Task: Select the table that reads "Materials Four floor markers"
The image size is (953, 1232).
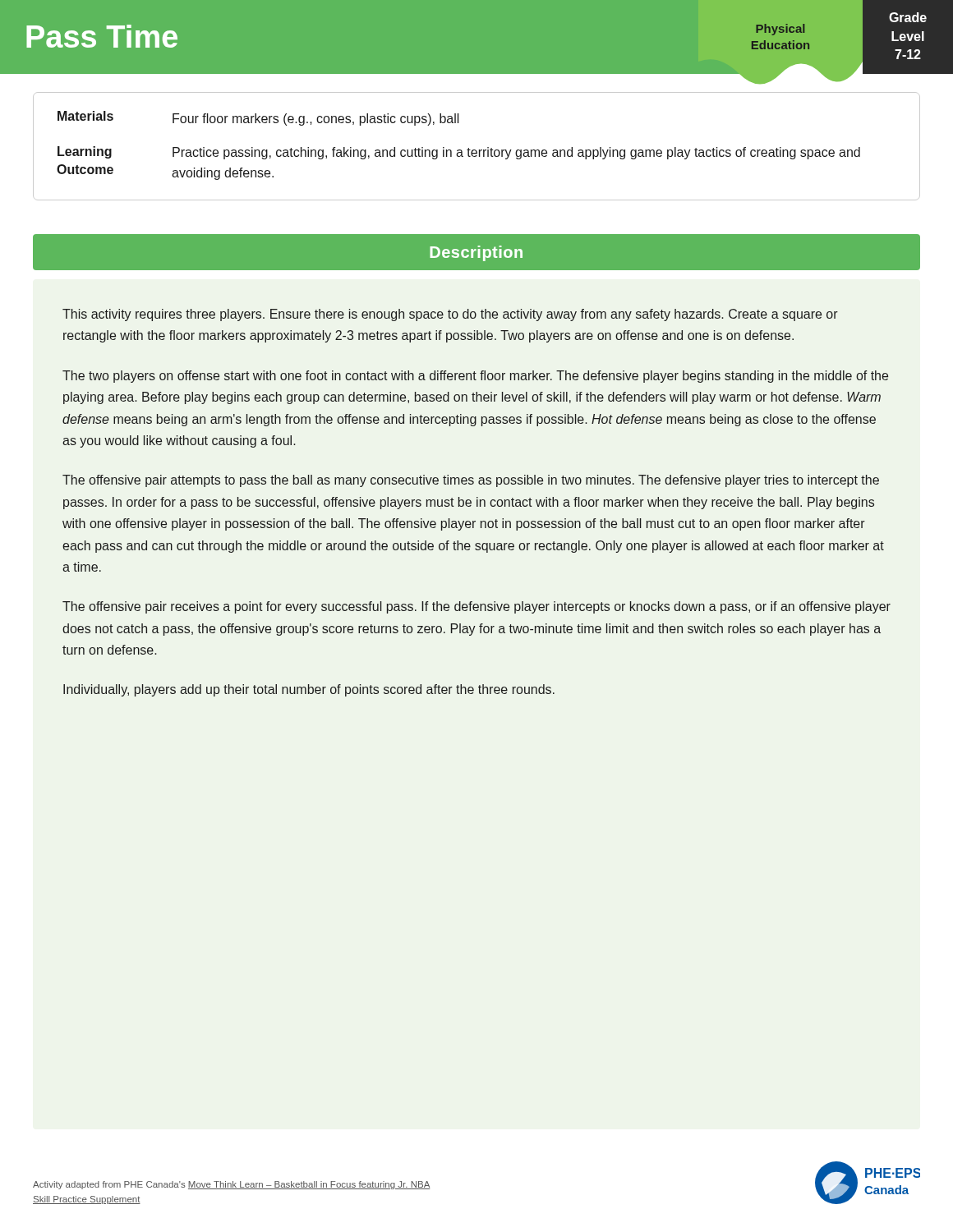Action: click(476, 146)
